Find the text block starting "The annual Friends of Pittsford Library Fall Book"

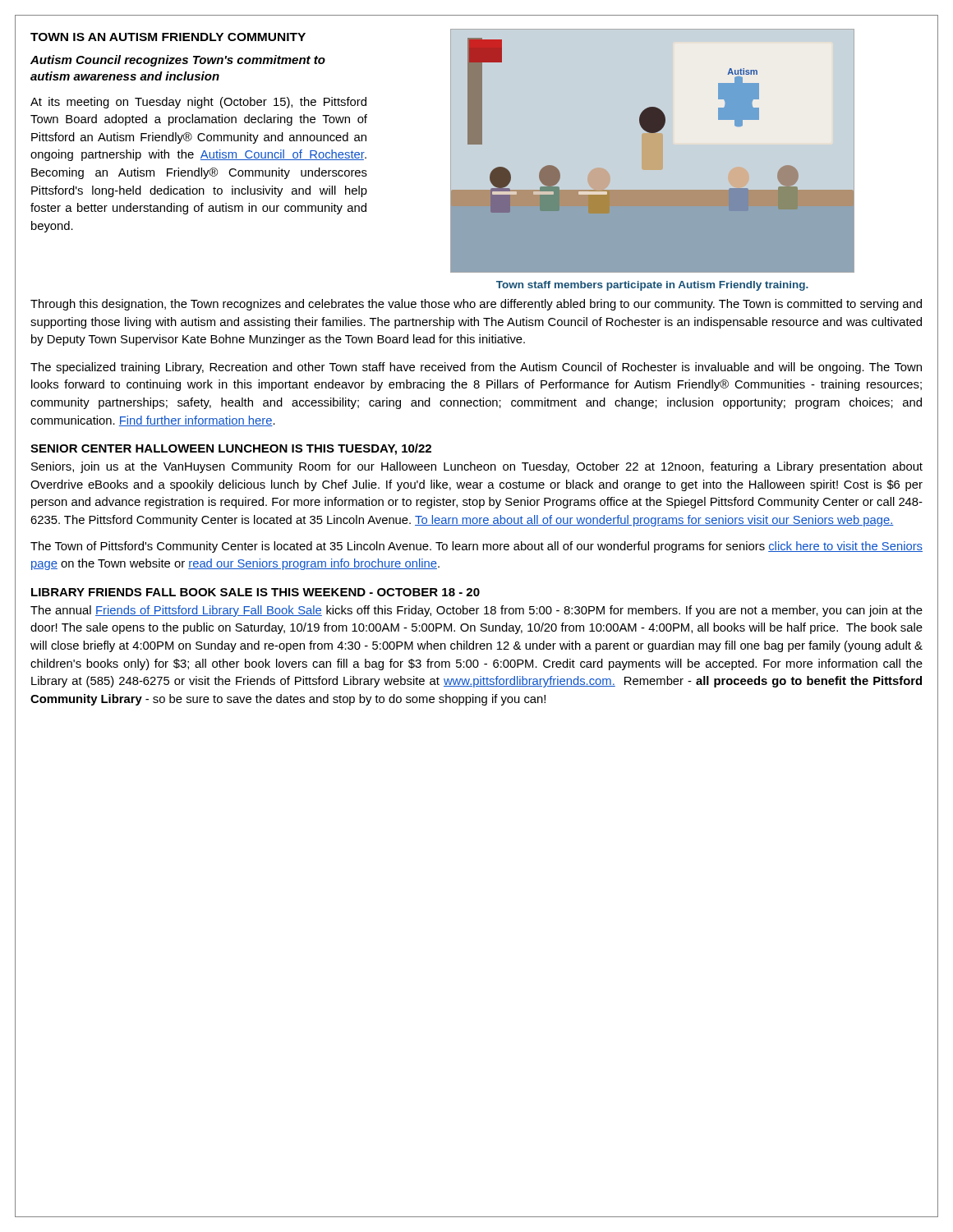476,654
